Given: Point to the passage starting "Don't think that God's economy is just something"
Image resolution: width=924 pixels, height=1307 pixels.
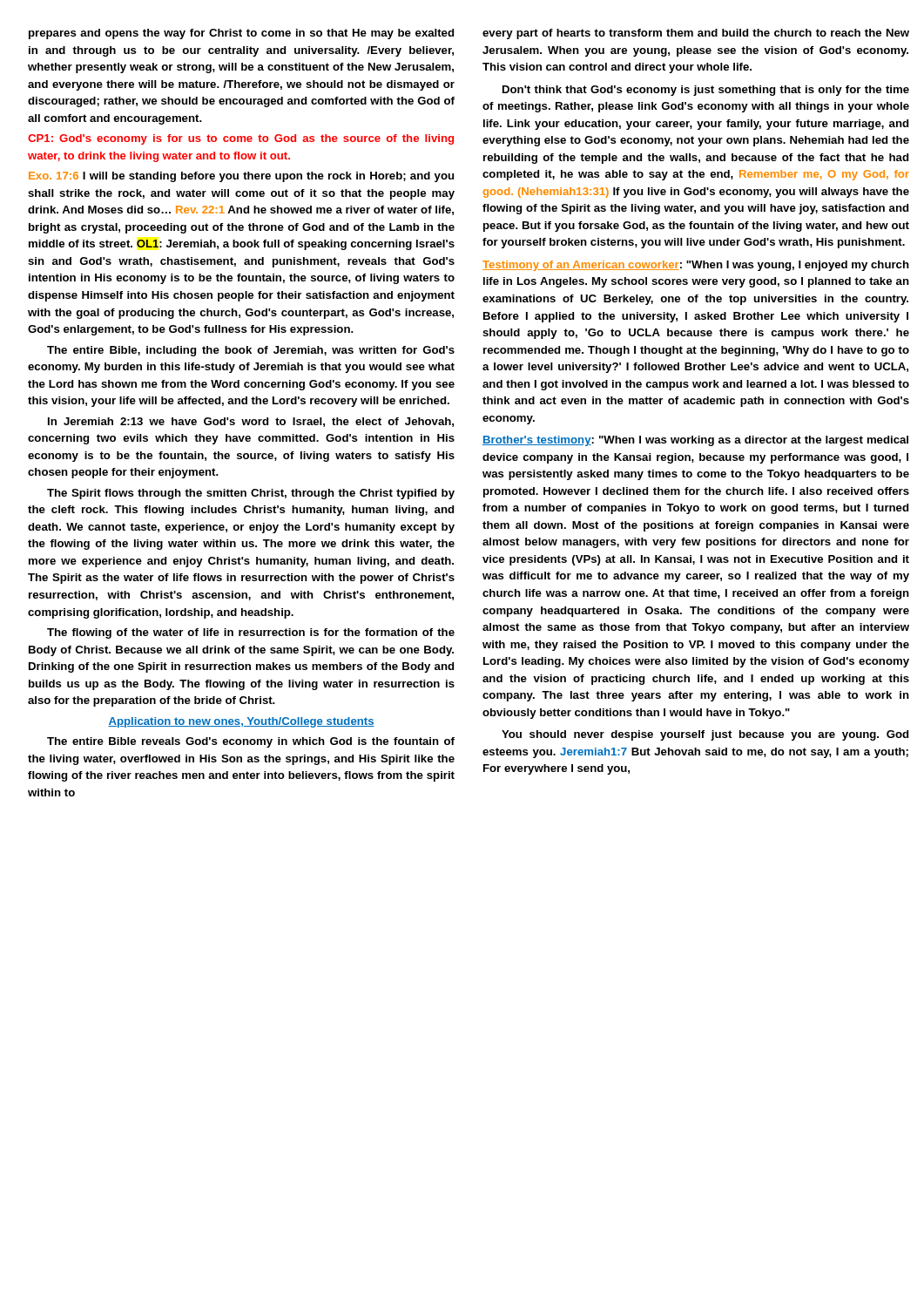Looking at the screenshot, I should [696, 166].
